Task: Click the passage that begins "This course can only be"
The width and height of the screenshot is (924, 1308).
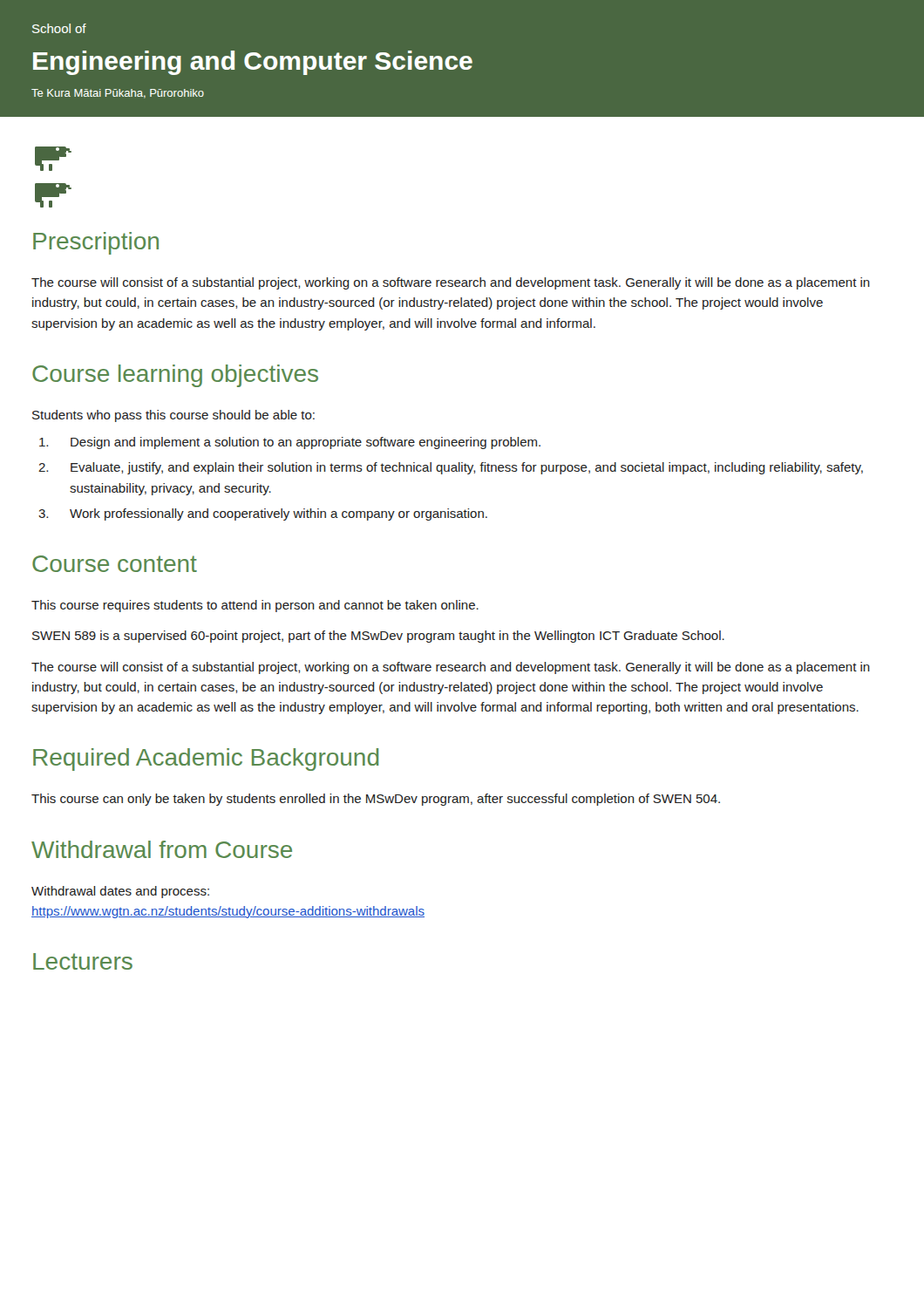Action: pyautogui.click(x=376, y=799)
